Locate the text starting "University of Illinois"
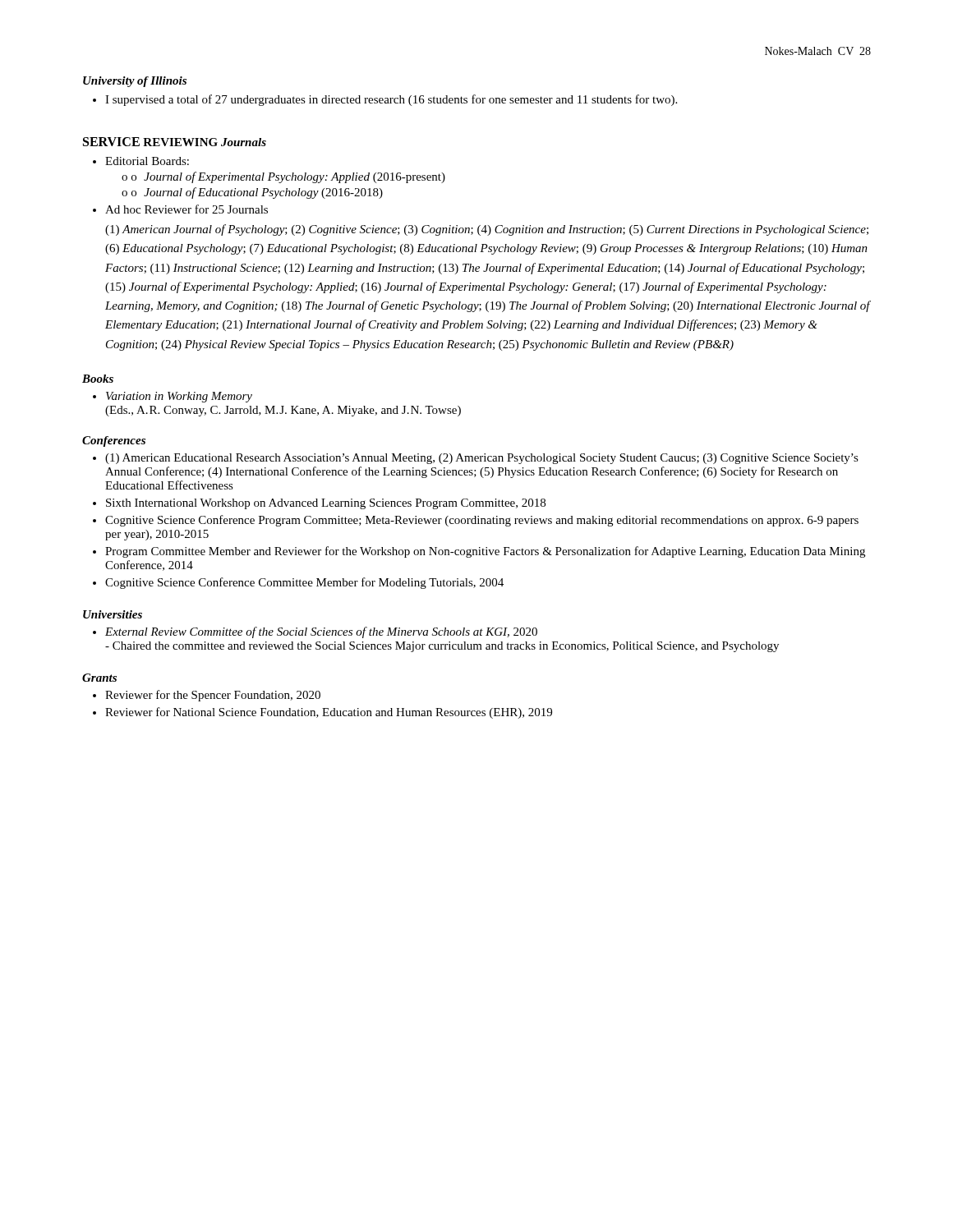953x1232 pixels. pyautogui.click(x=135, y=81)
